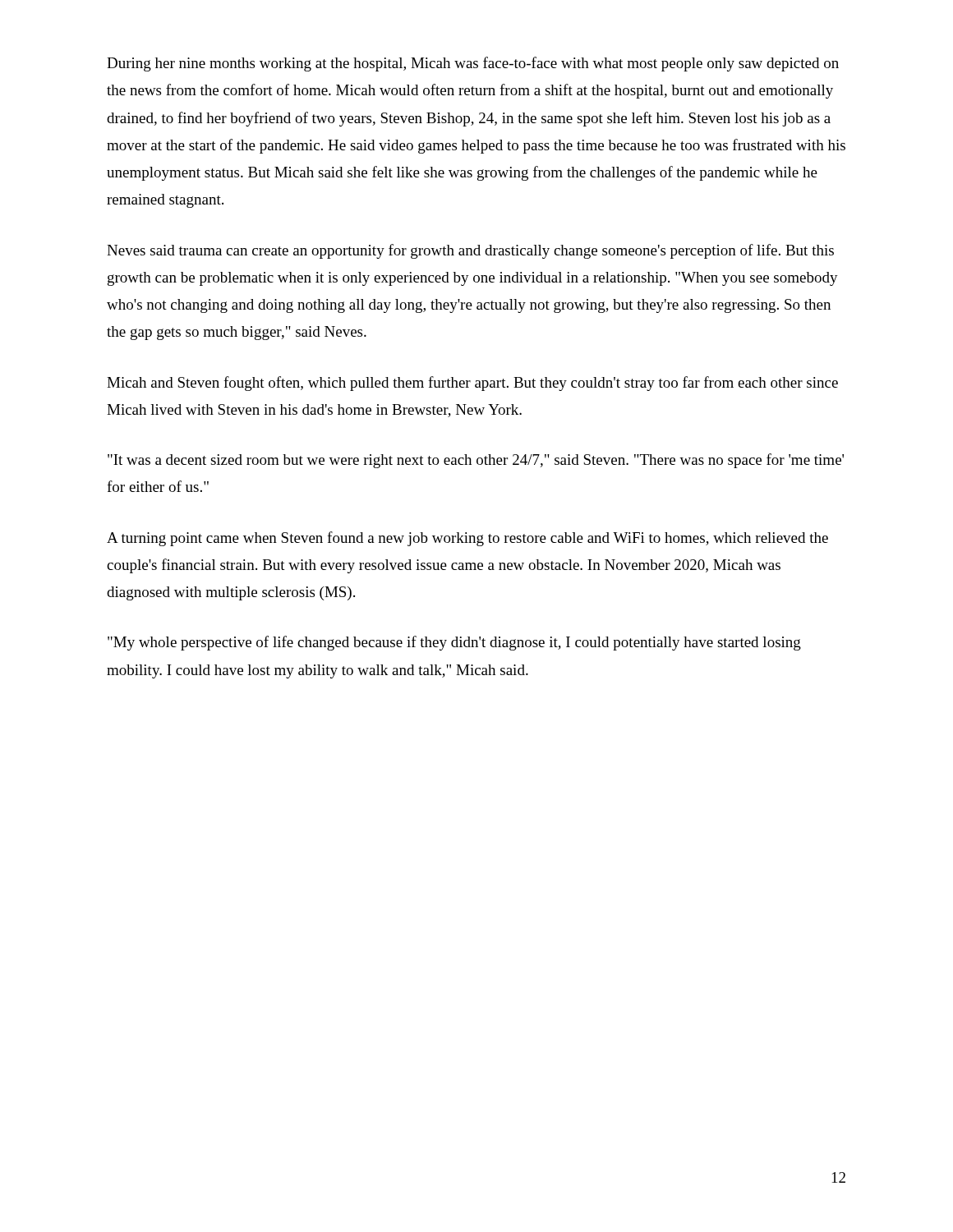Find the text block with the text "During her nine"
This screenshot has width=953, height=1232.
coord(476,131)
